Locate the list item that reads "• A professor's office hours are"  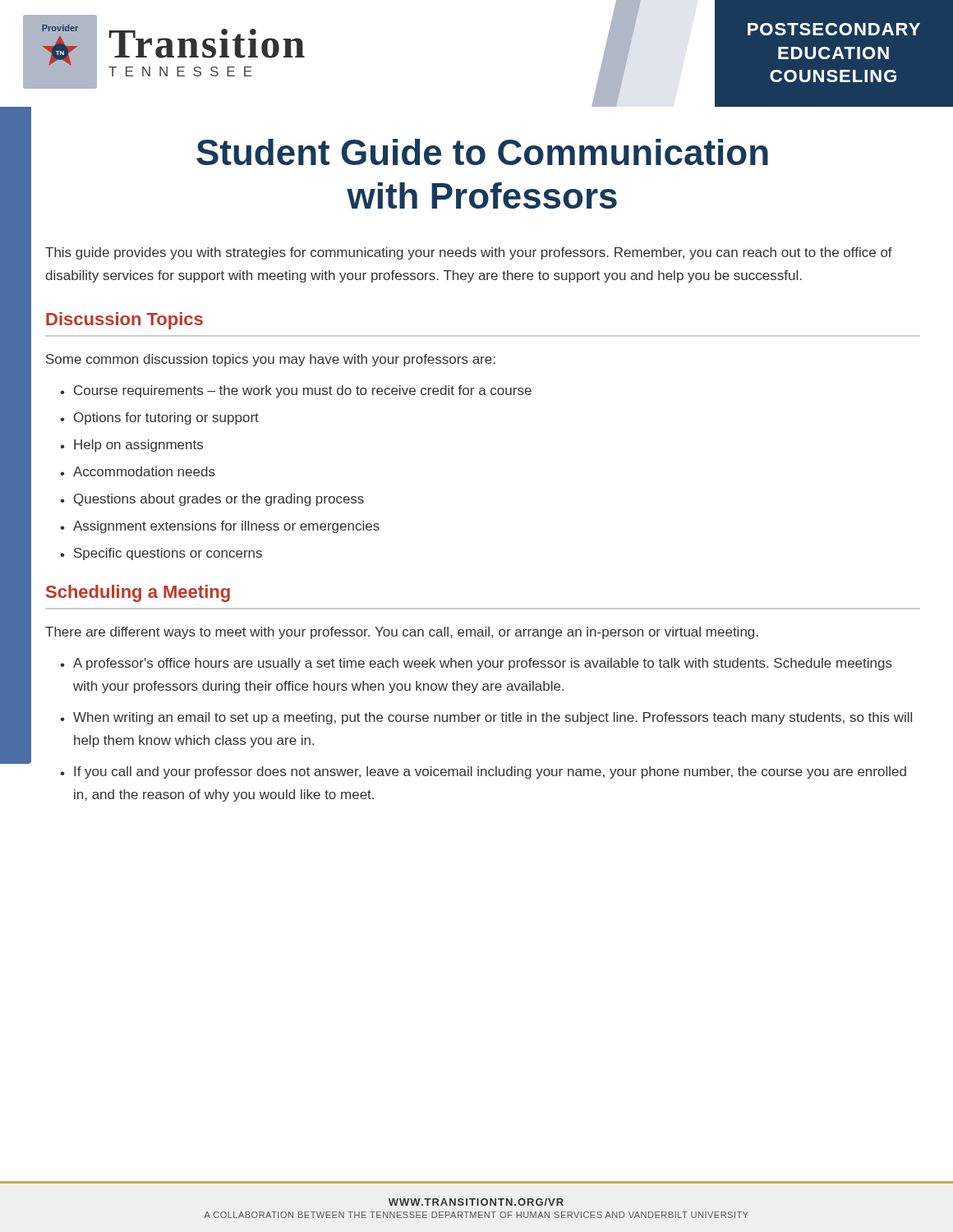pyautogui.click(x=490, y=675)
